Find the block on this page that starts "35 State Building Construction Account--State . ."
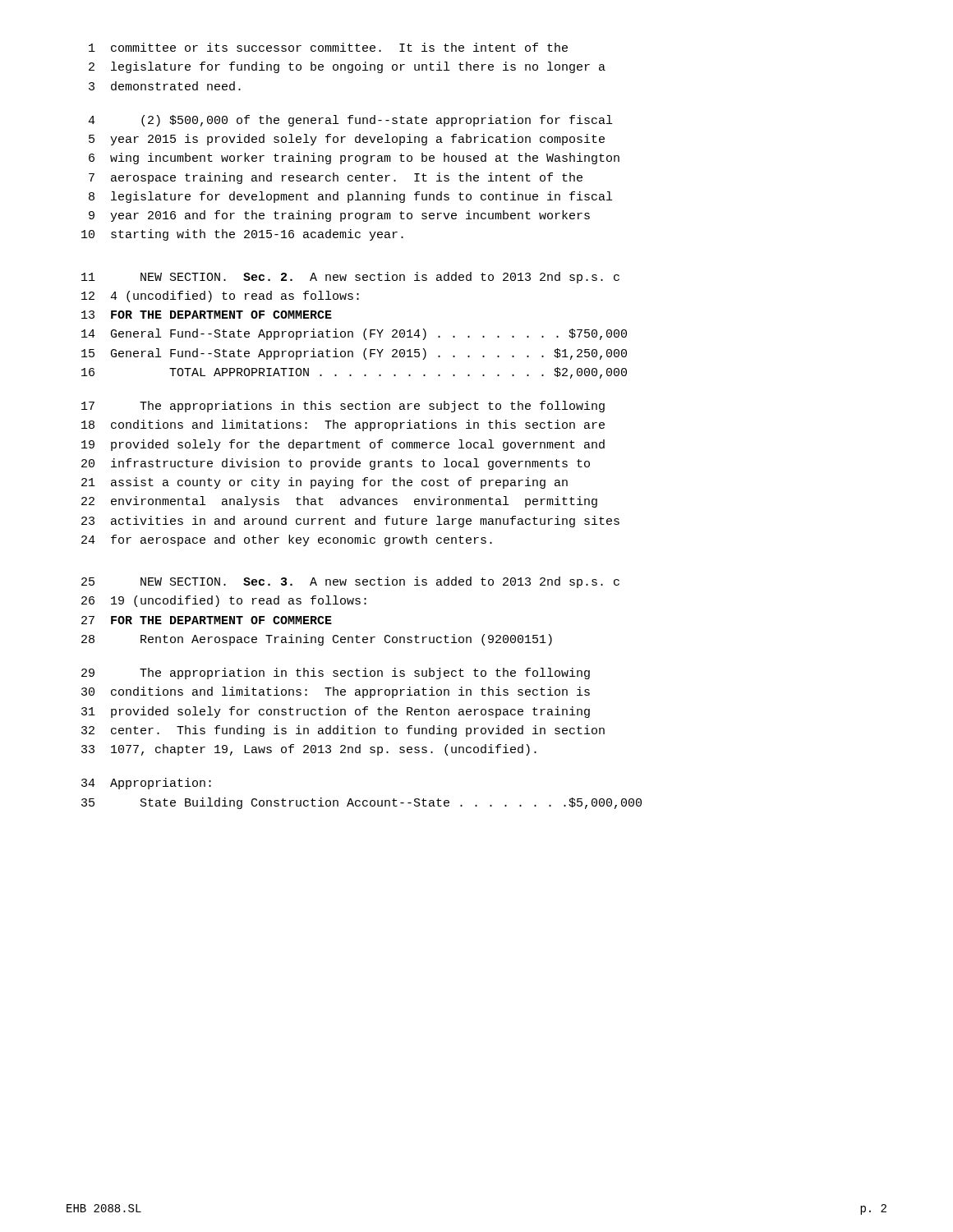 476,803
